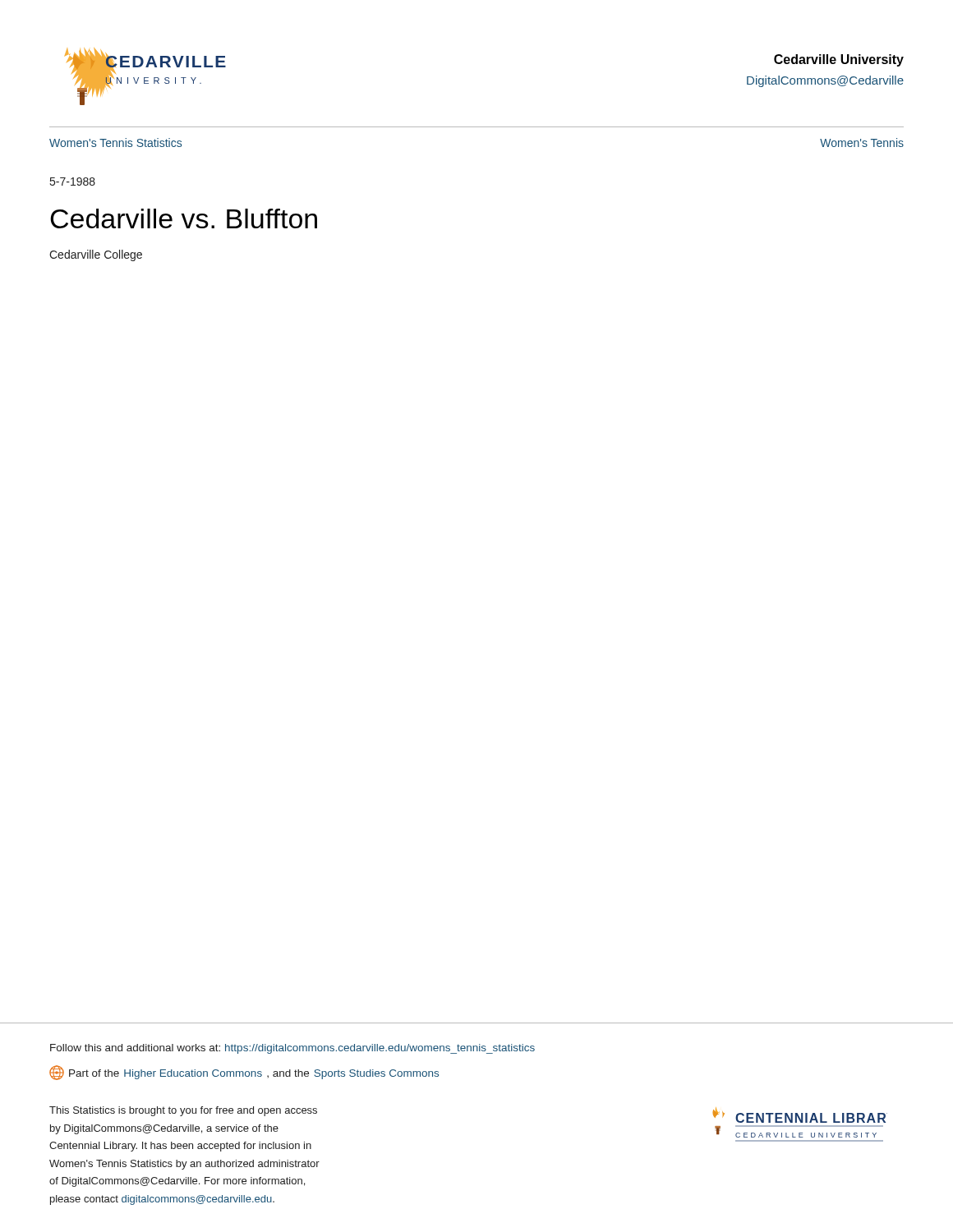Image resolution: width=953 pixels, height=1232 pixels.
Task: Select the element starting "Follow this and additional works"
Action: tap(292, 1048)
